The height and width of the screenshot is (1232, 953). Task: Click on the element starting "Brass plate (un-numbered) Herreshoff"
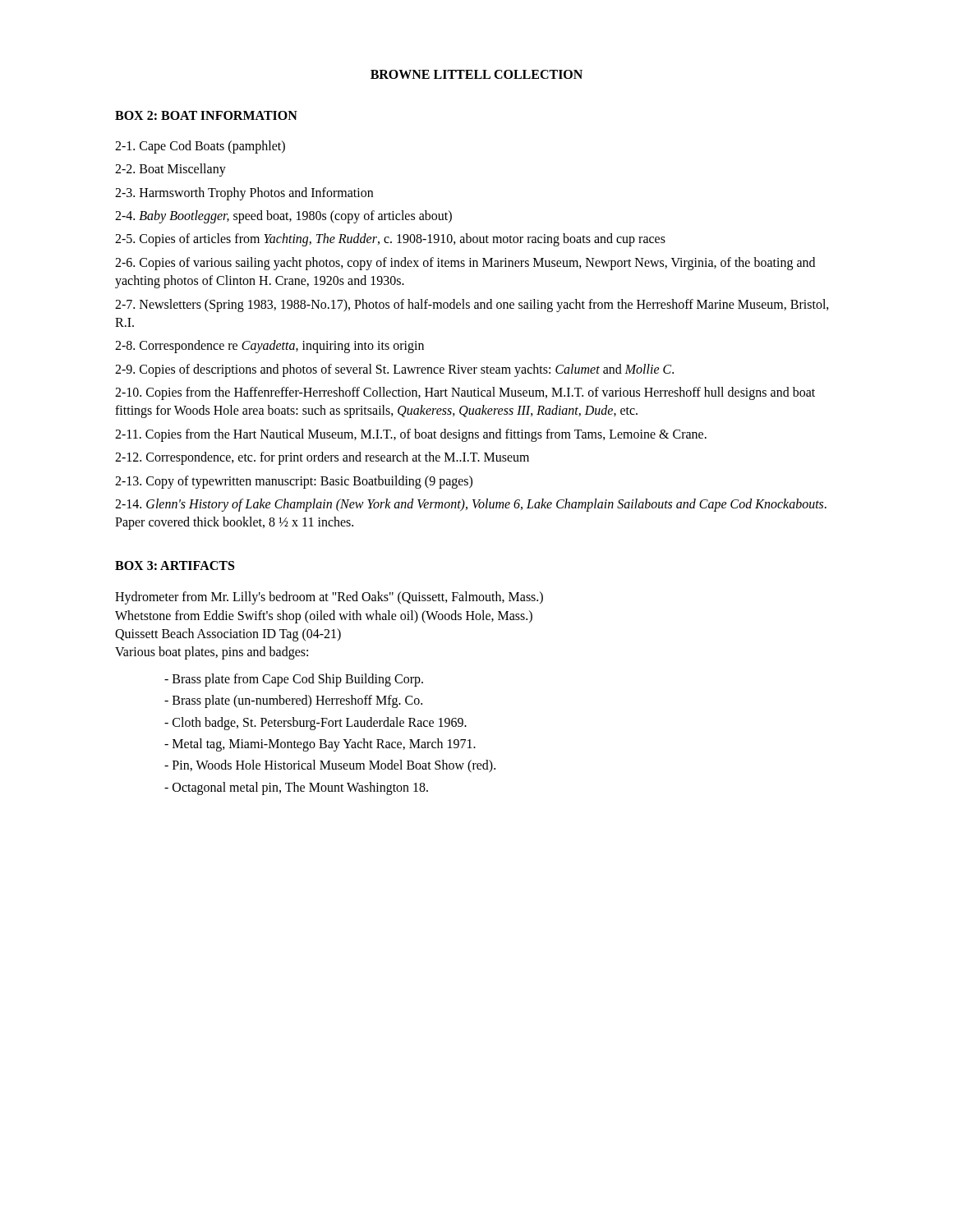pyautogui.click(x=294, y=700)
